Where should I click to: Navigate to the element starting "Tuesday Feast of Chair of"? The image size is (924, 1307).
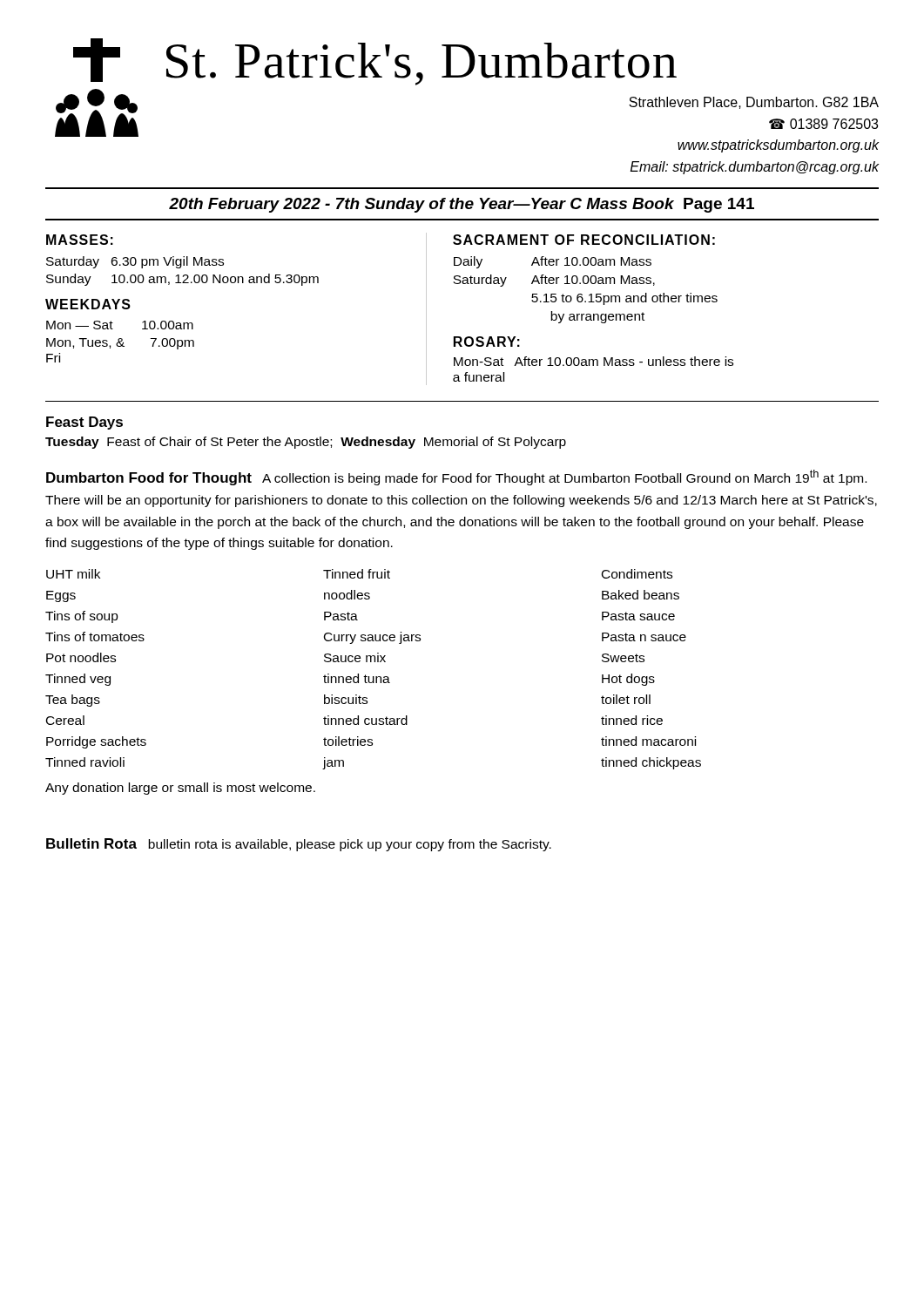pyautogui.click(x=306, y=441)
